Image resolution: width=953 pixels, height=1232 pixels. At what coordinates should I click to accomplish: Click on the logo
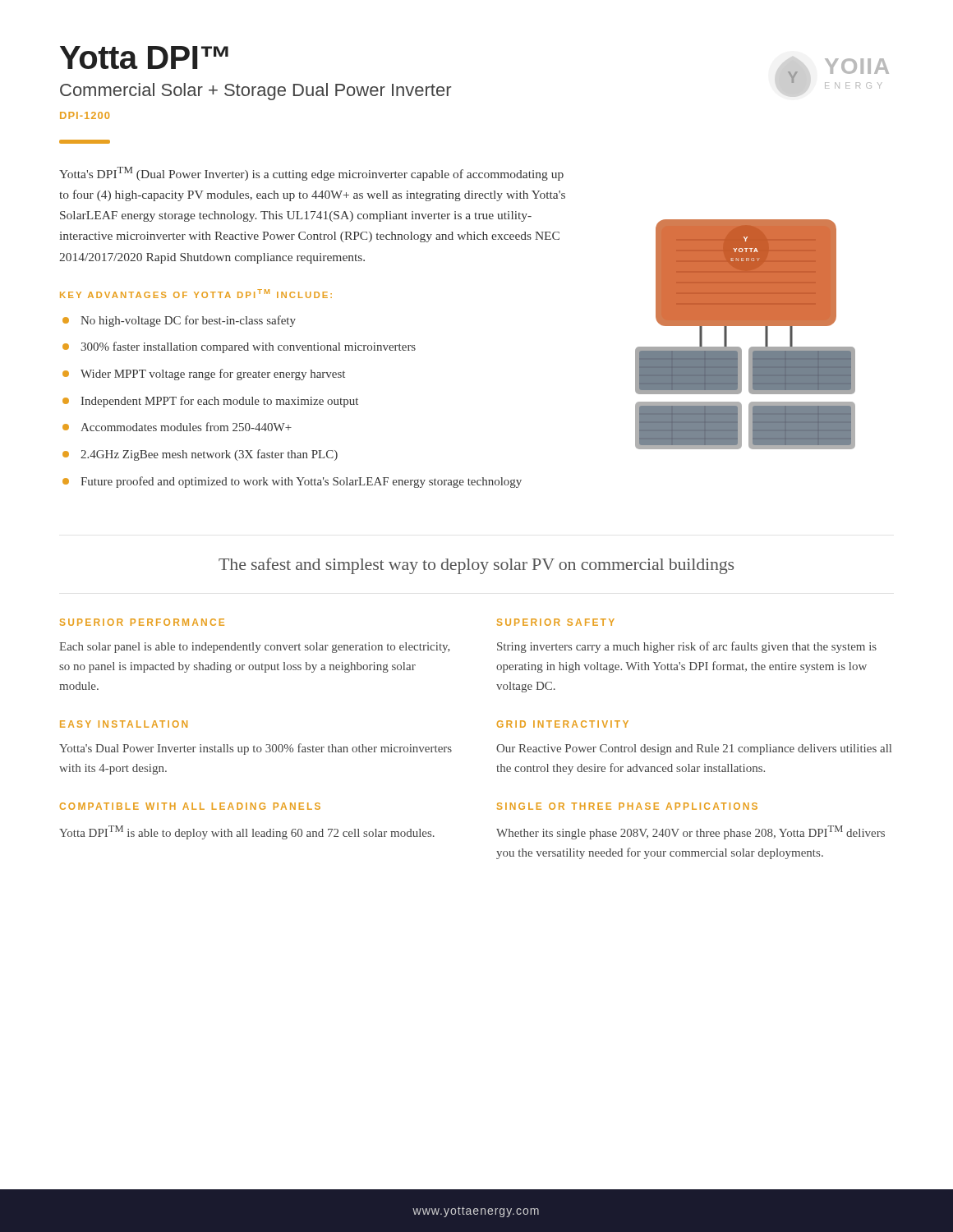[830, 76]
